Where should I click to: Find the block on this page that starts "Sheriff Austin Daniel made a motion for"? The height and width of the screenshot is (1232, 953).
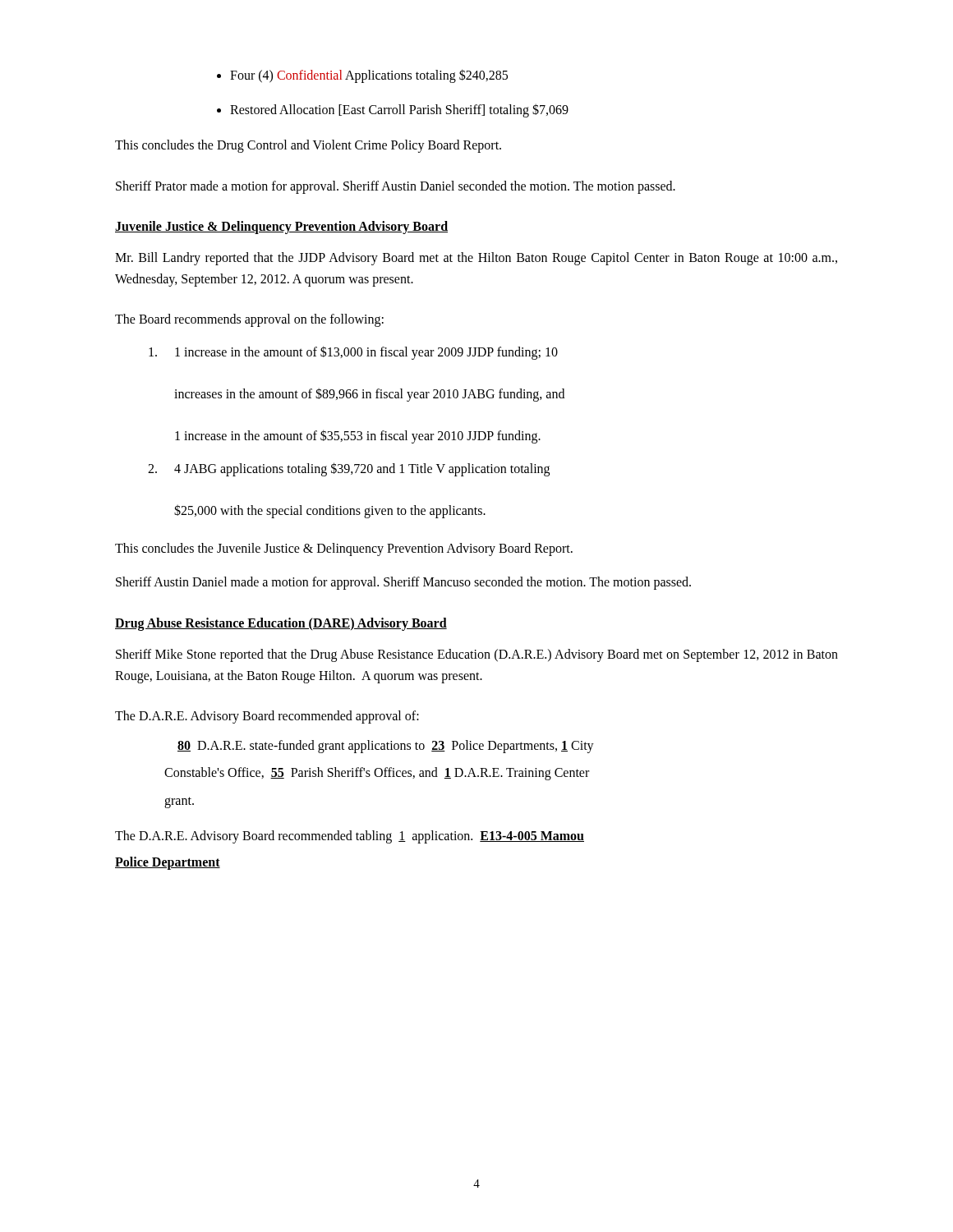403,582
